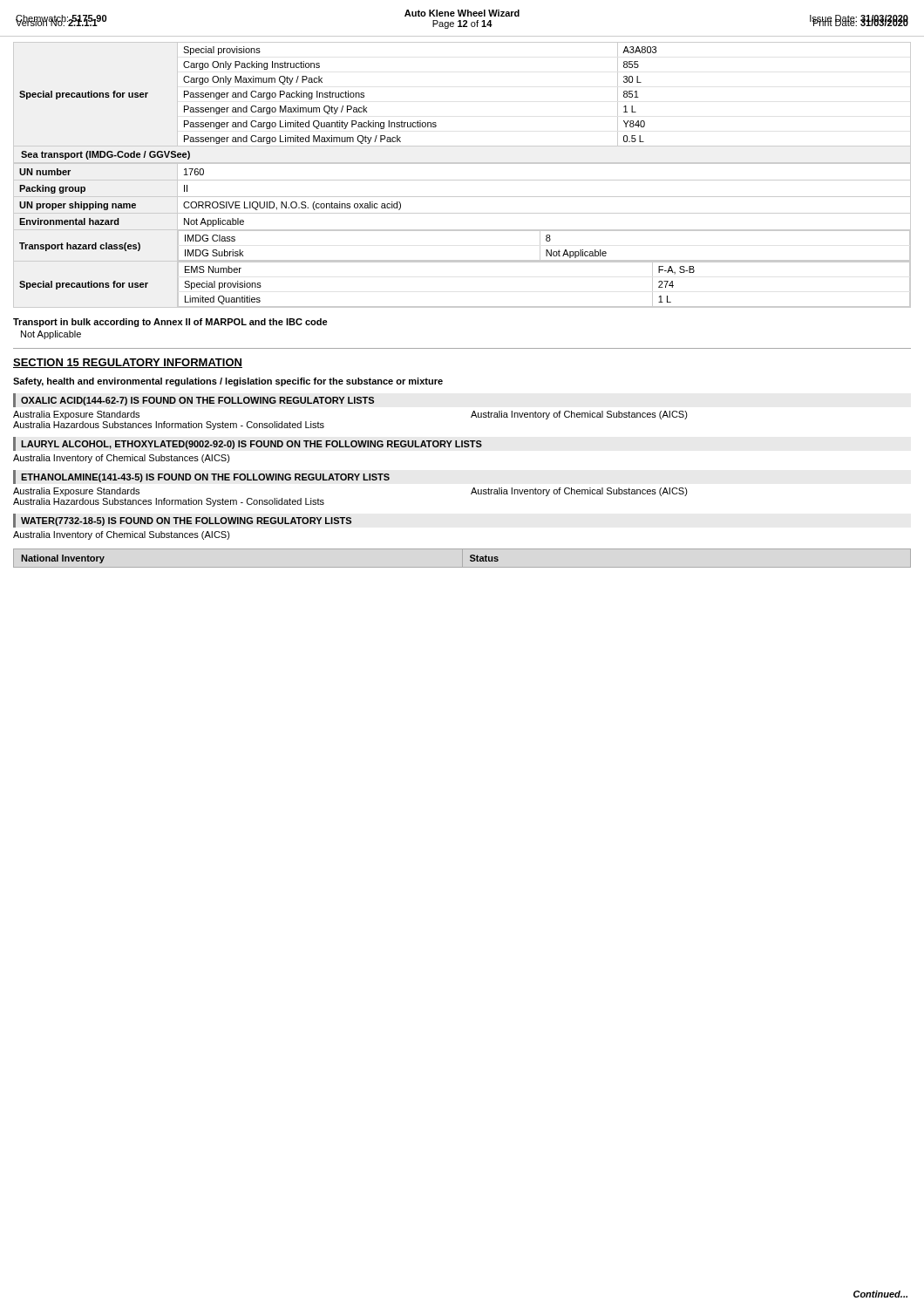Navigate to the element starting "Sea transport (IMDG-Code /"

pos(106,154)
